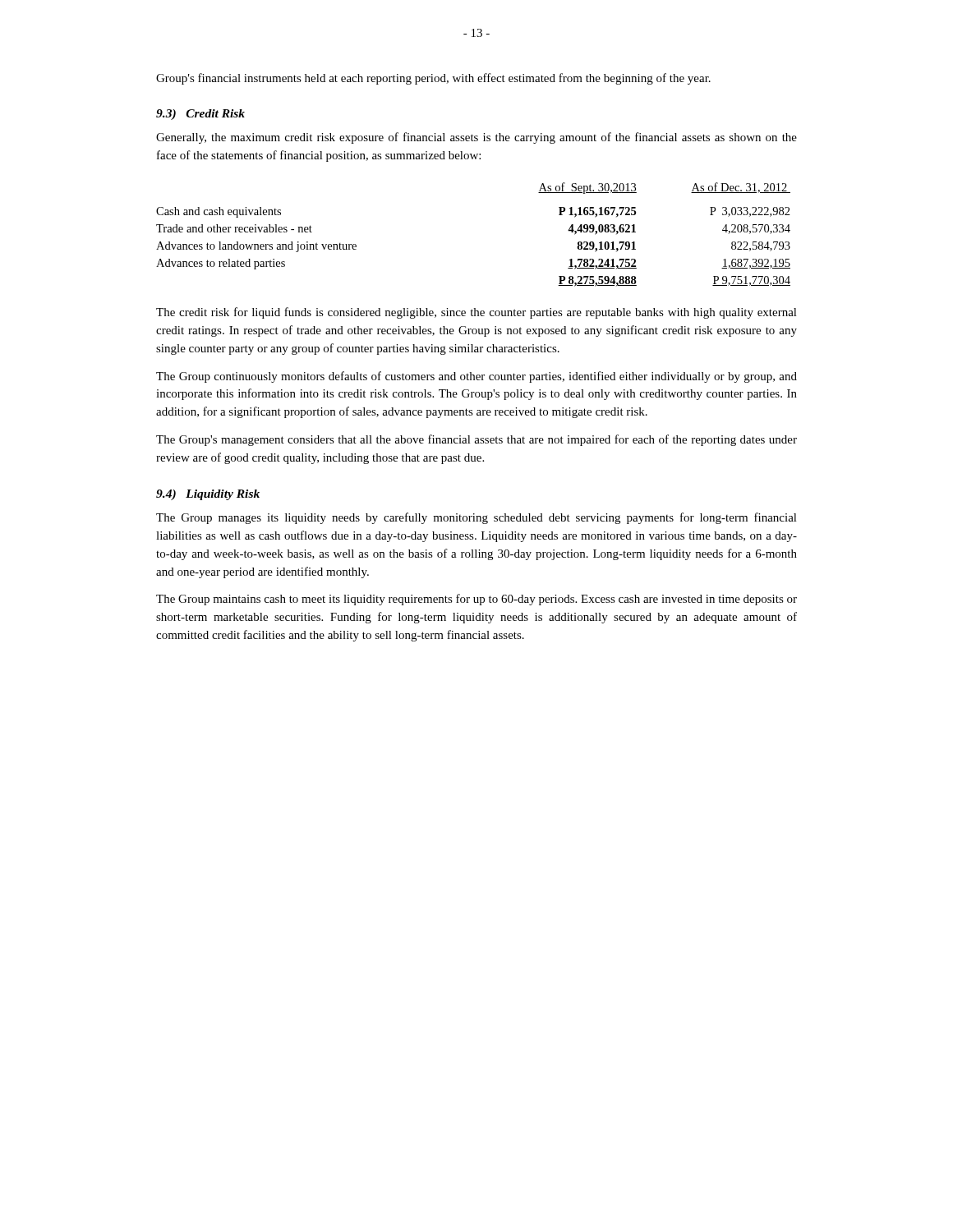Click on the region starting "Generally, the maximum credit"
953x1232 pixels.
pyautogui.click(x=476, y=146)
